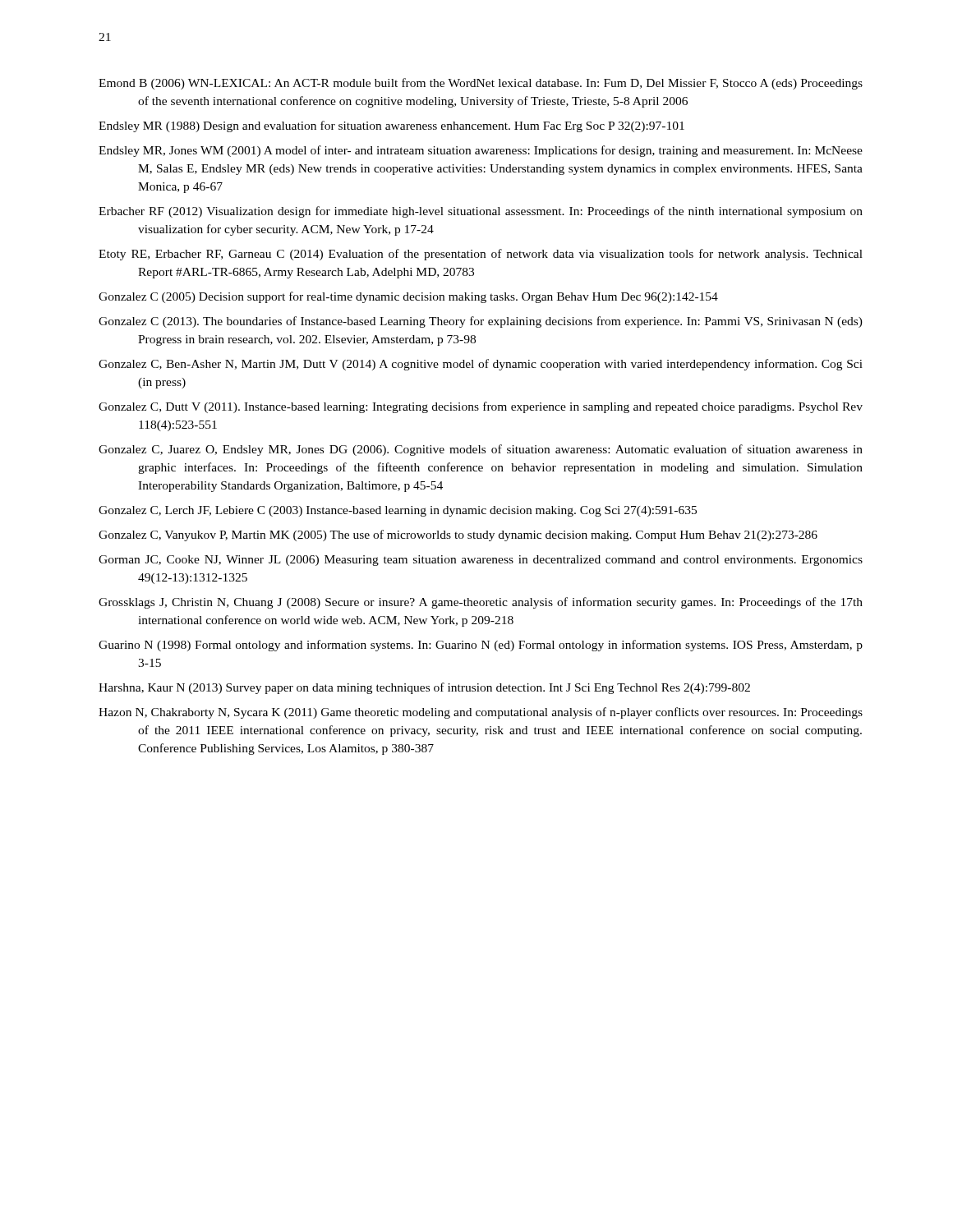This screenshot has width=953, height=1232.
Task: Point to the block starting "Gonzalez C (2013). The"
Action: (481, 330)
